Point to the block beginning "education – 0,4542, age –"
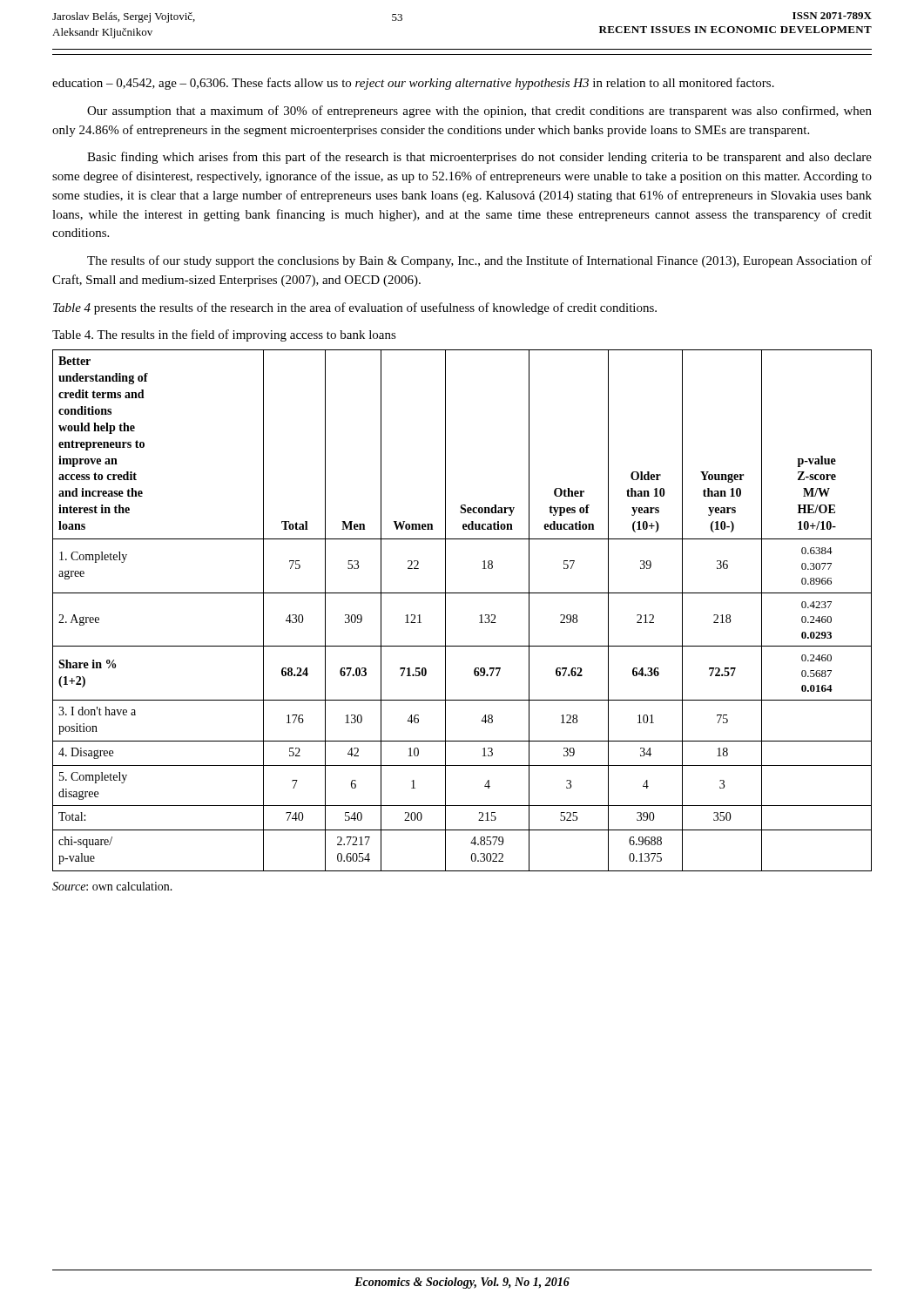 413,83
